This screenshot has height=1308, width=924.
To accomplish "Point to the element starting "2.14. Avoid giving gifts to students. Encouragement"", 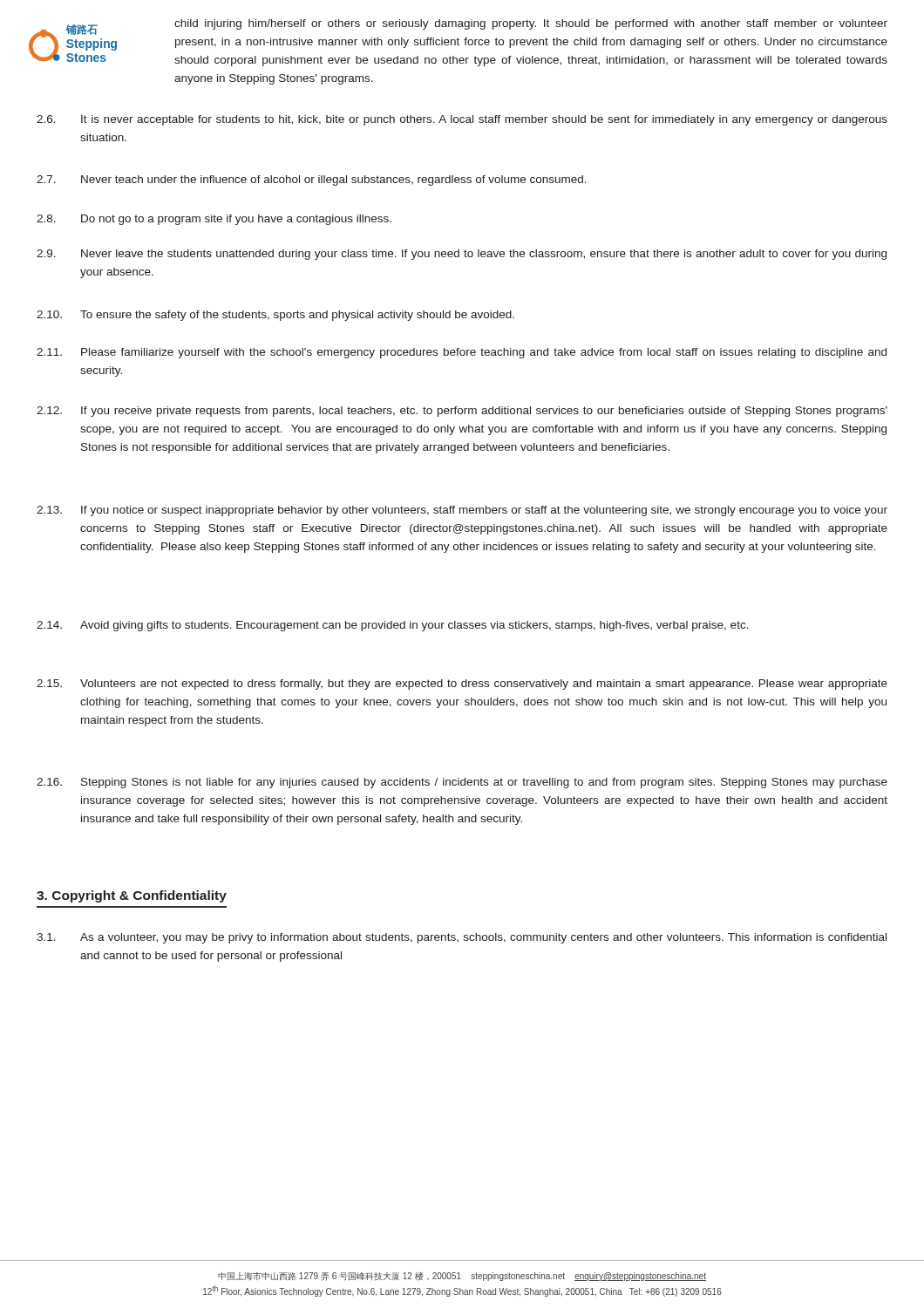I will (x=393, y=625).
